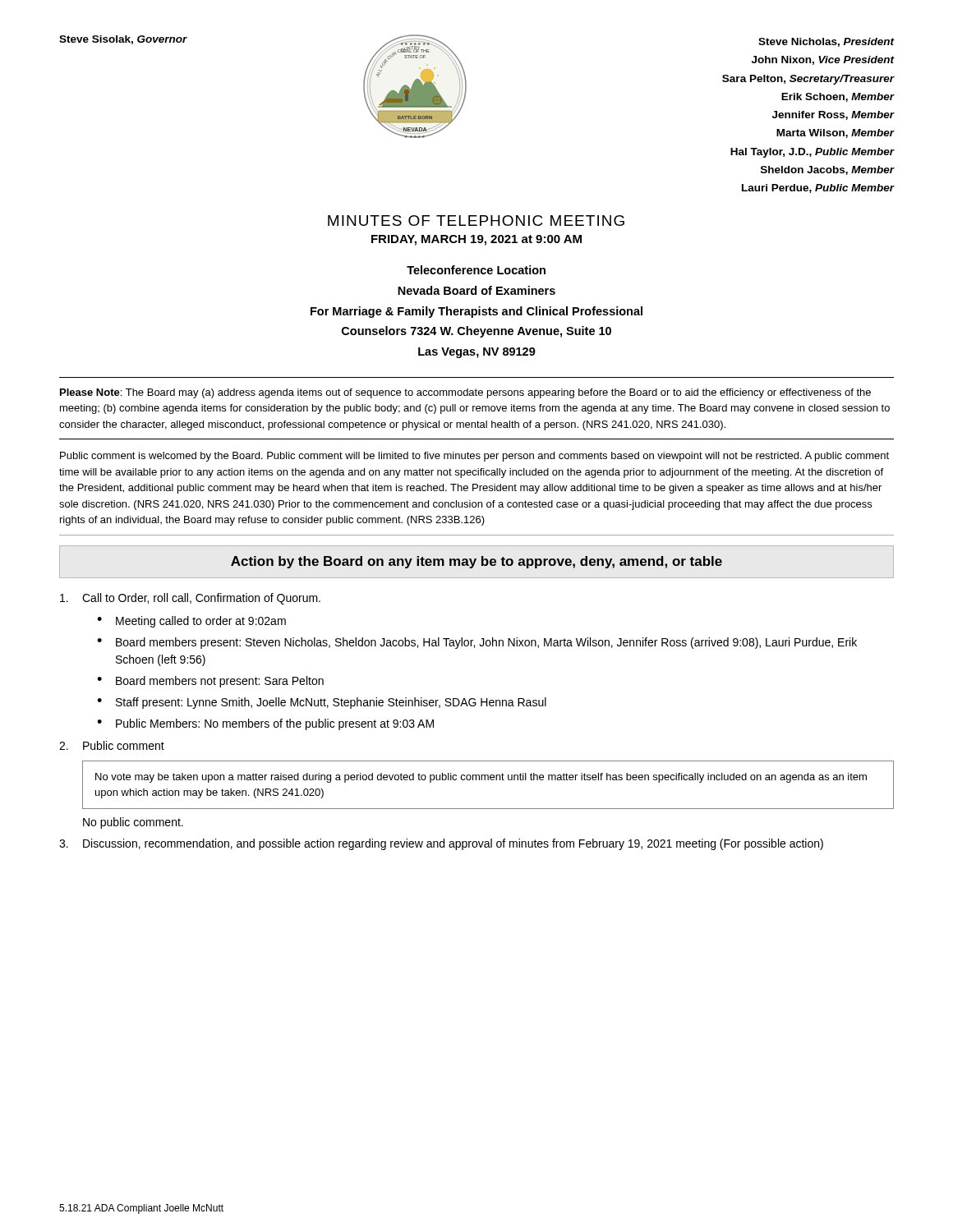Locate the text starting "Call to Order,"

coord(190,599)
